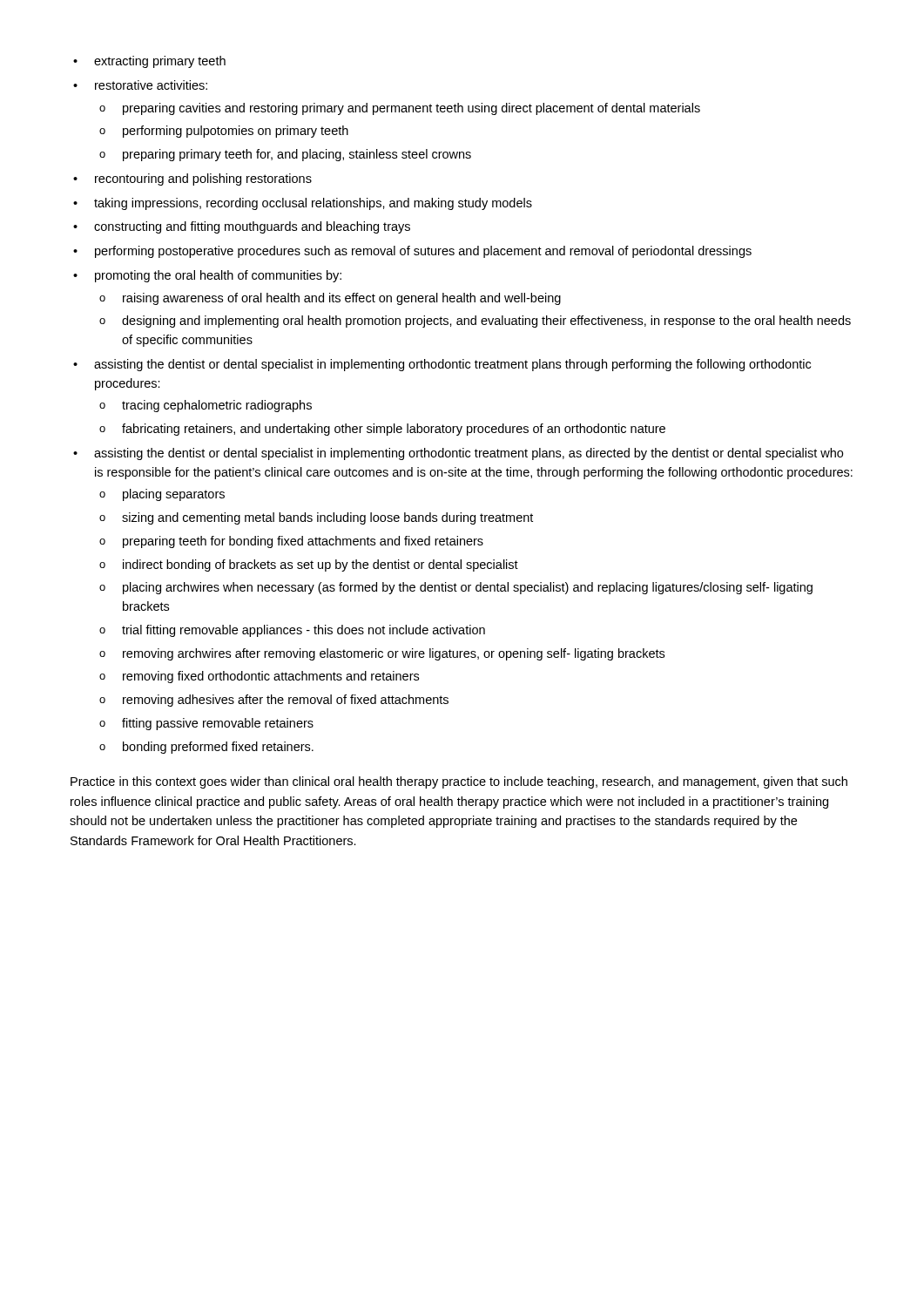Image resolution: width=924 pixels, height=1307 pixels.
Task: Point to "recontouring and polishing restorations"
Action: click(x=203, y=178)
